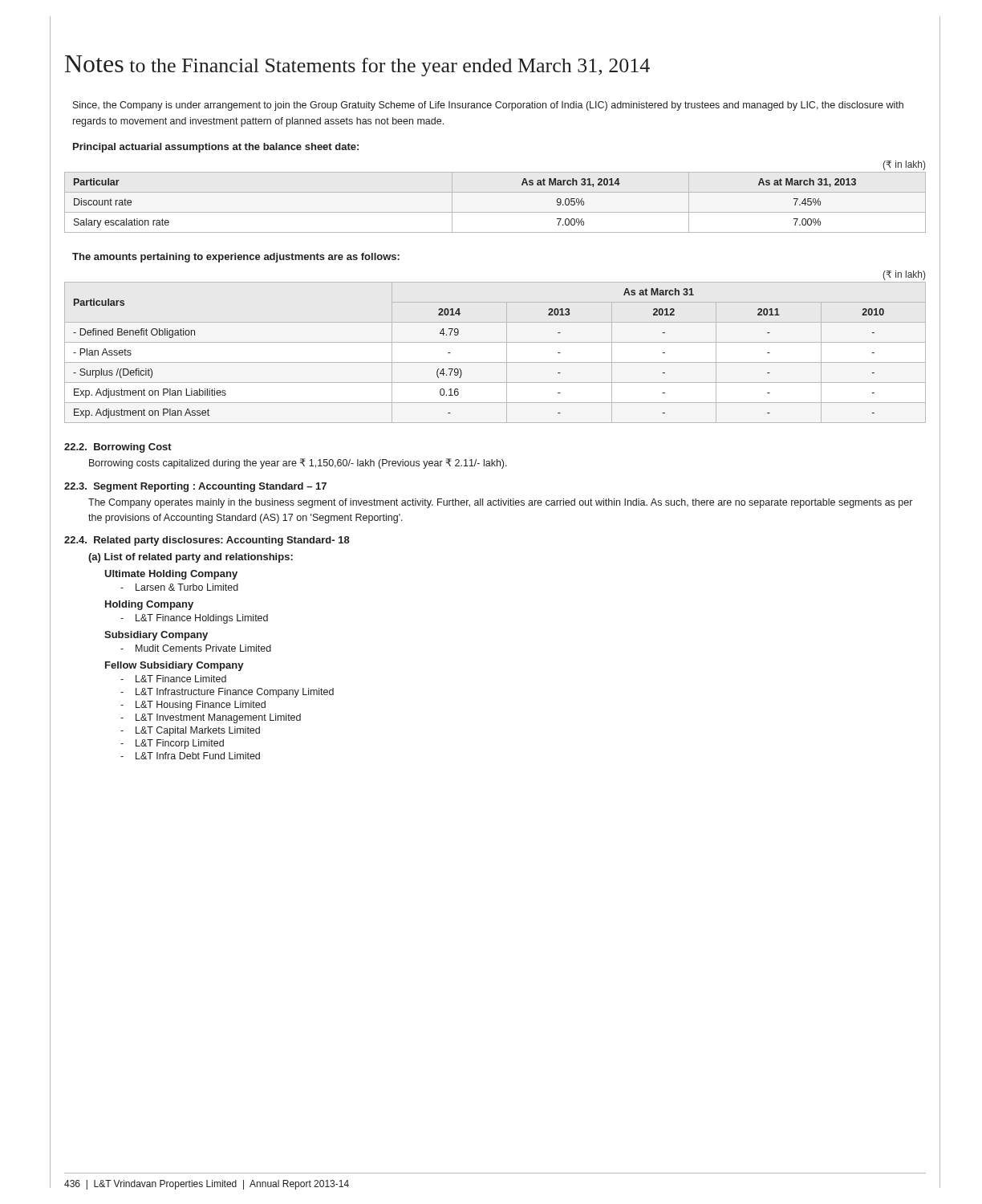Select the list item that says "- Mudit Cements Private Limited"

tap(196, 649)
